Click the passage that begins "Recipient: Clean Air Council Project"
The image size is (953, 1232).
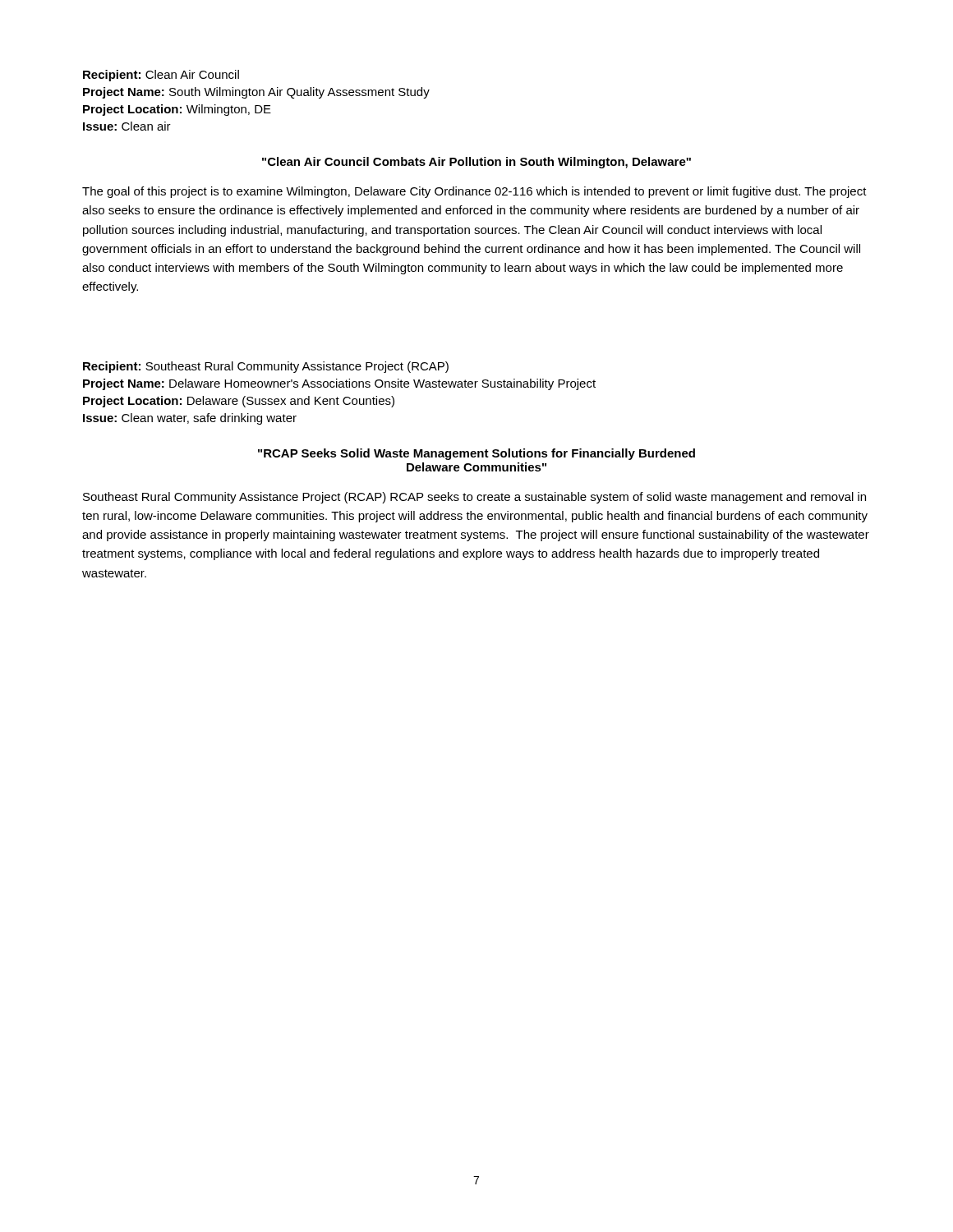(161, 76)
